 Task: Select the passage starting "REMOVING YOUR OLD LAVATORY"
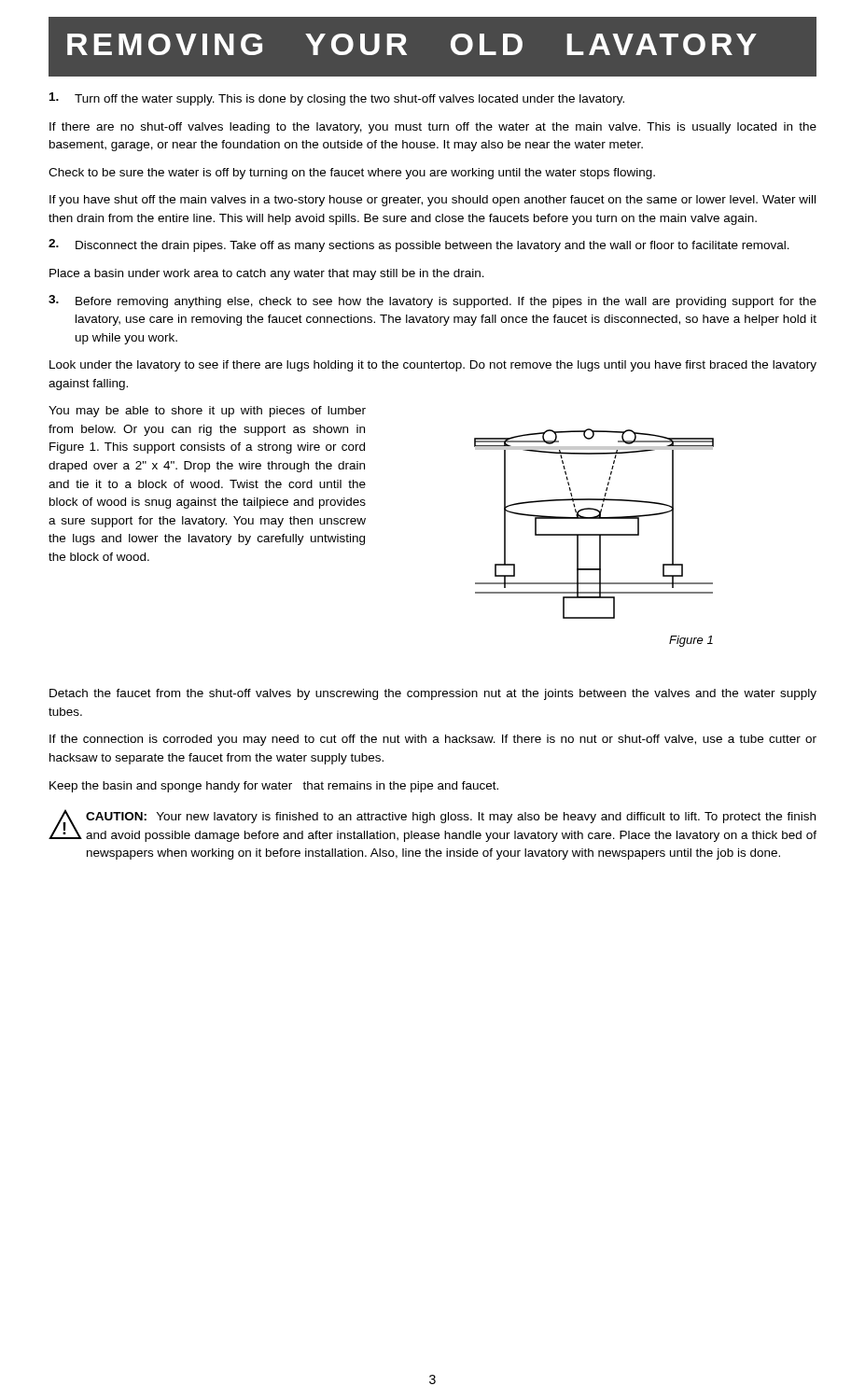166,44
